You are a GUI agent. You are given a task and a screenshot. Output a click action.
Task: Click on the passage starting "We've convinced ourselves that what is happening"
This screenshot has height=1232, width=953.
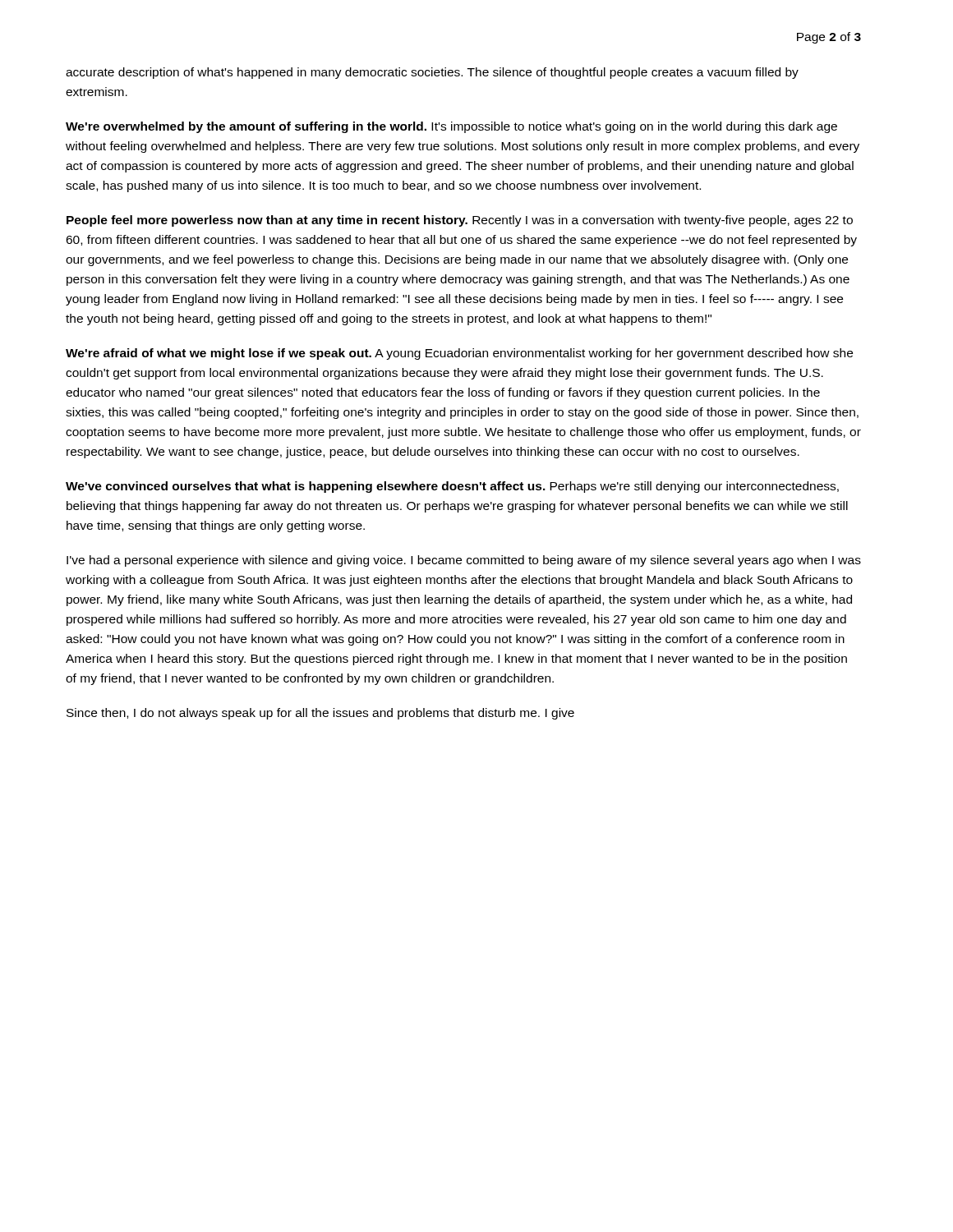point(457,506)
